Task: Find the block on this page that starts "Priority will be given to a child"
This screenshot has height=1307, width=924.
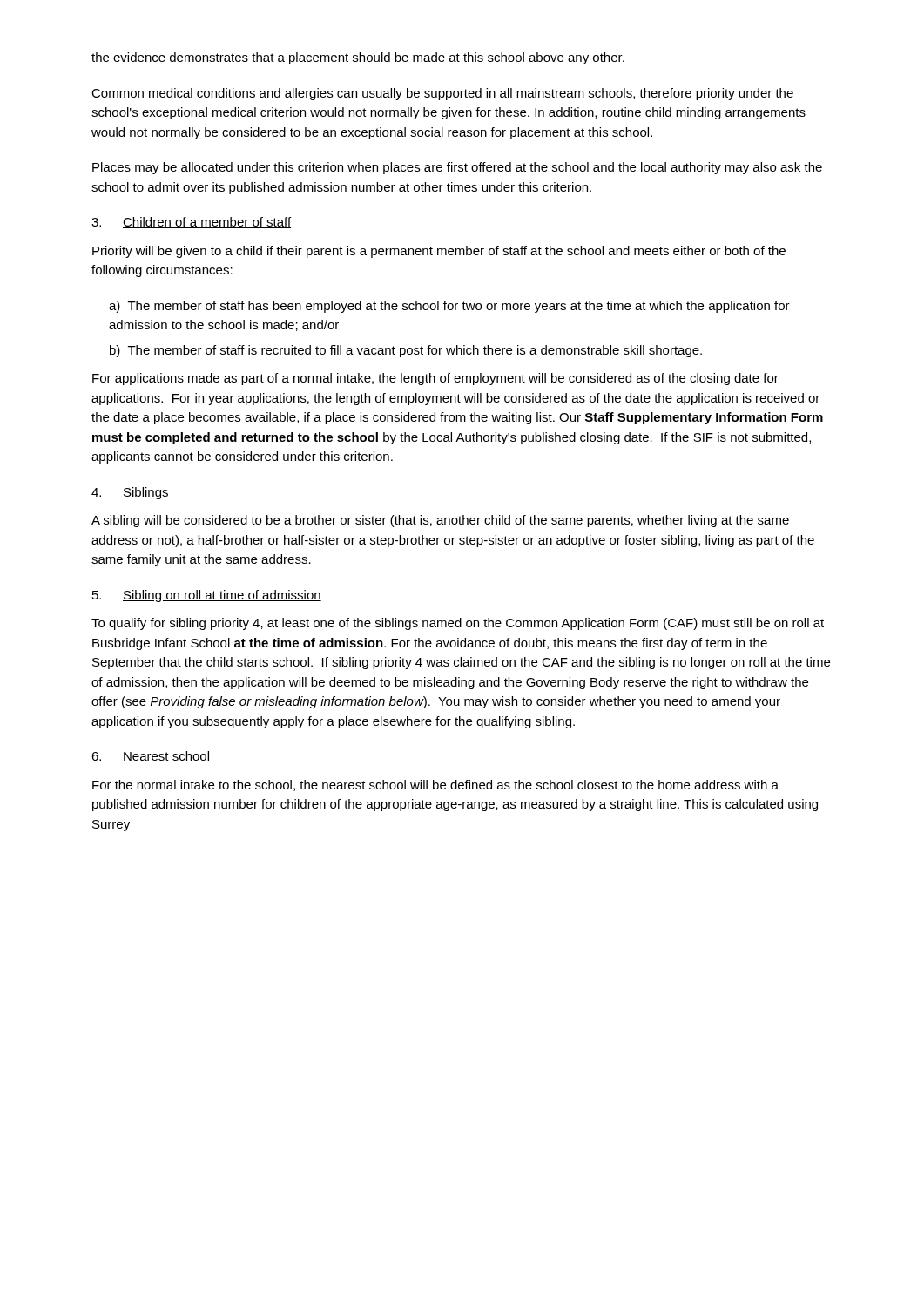Action: (439, 260)
